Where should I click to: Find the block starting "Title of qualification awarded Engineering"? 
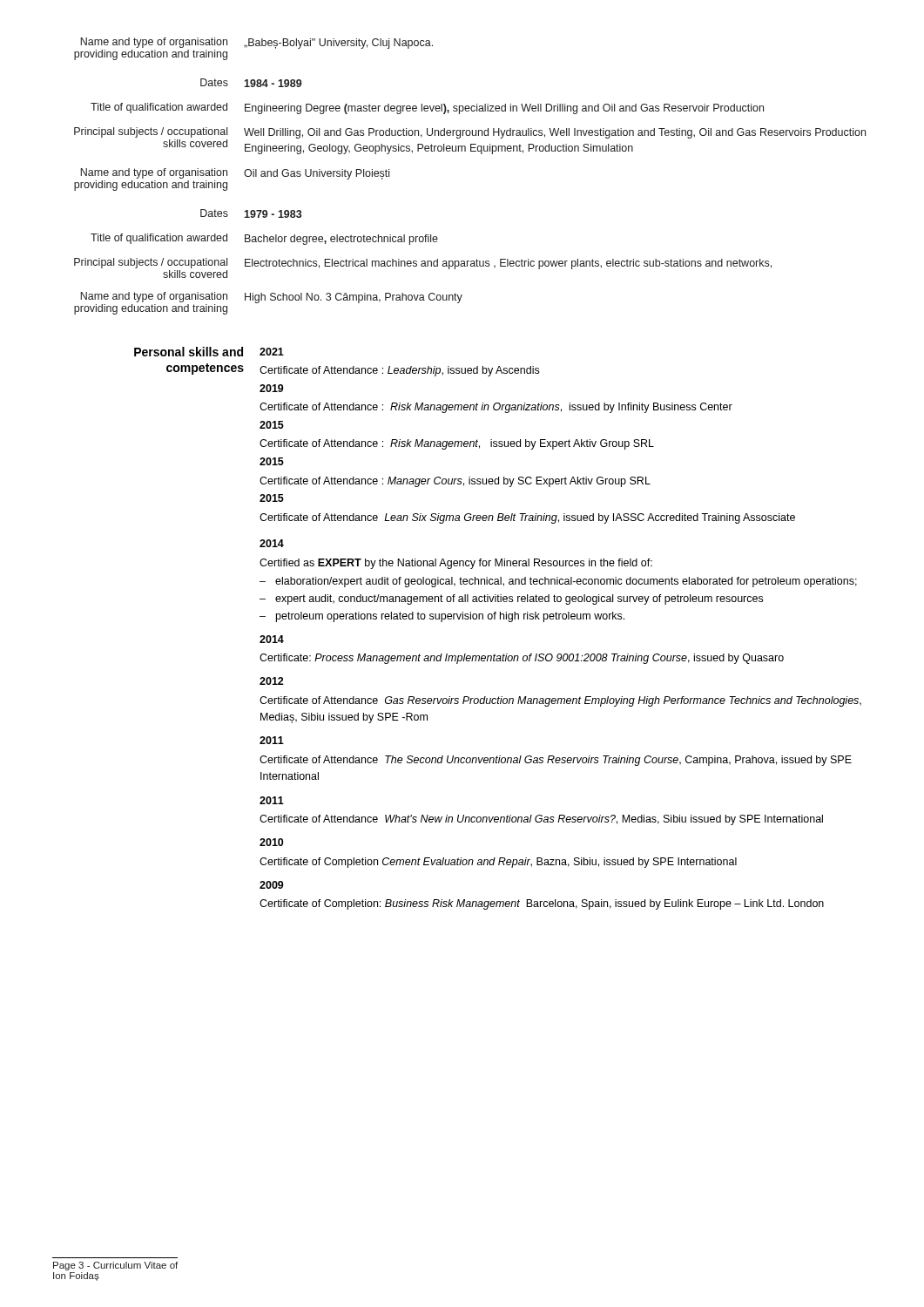pos(462,108)
